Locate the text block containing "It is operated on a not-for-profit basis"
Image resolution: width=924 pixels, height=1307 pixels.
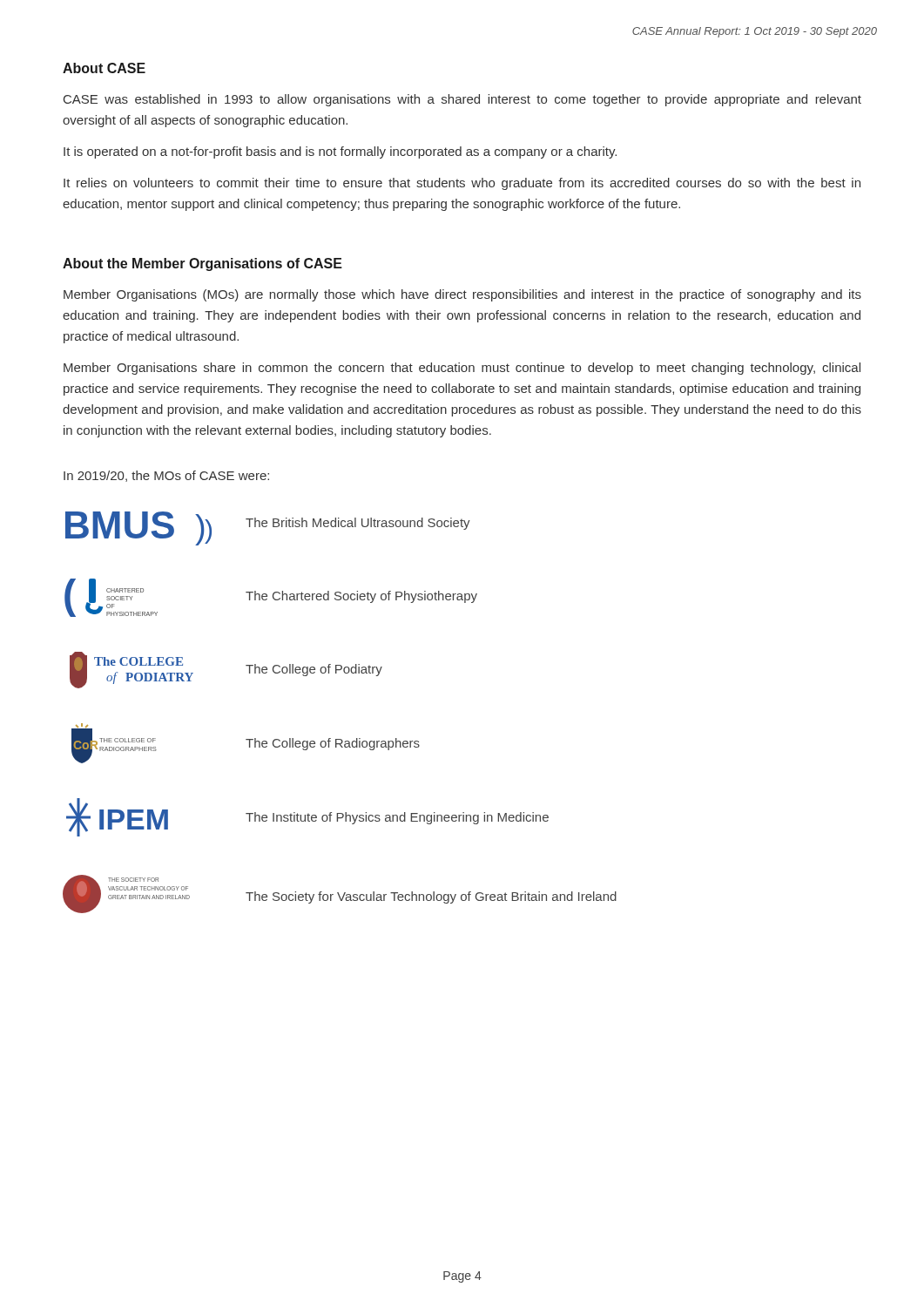point(340,151)
